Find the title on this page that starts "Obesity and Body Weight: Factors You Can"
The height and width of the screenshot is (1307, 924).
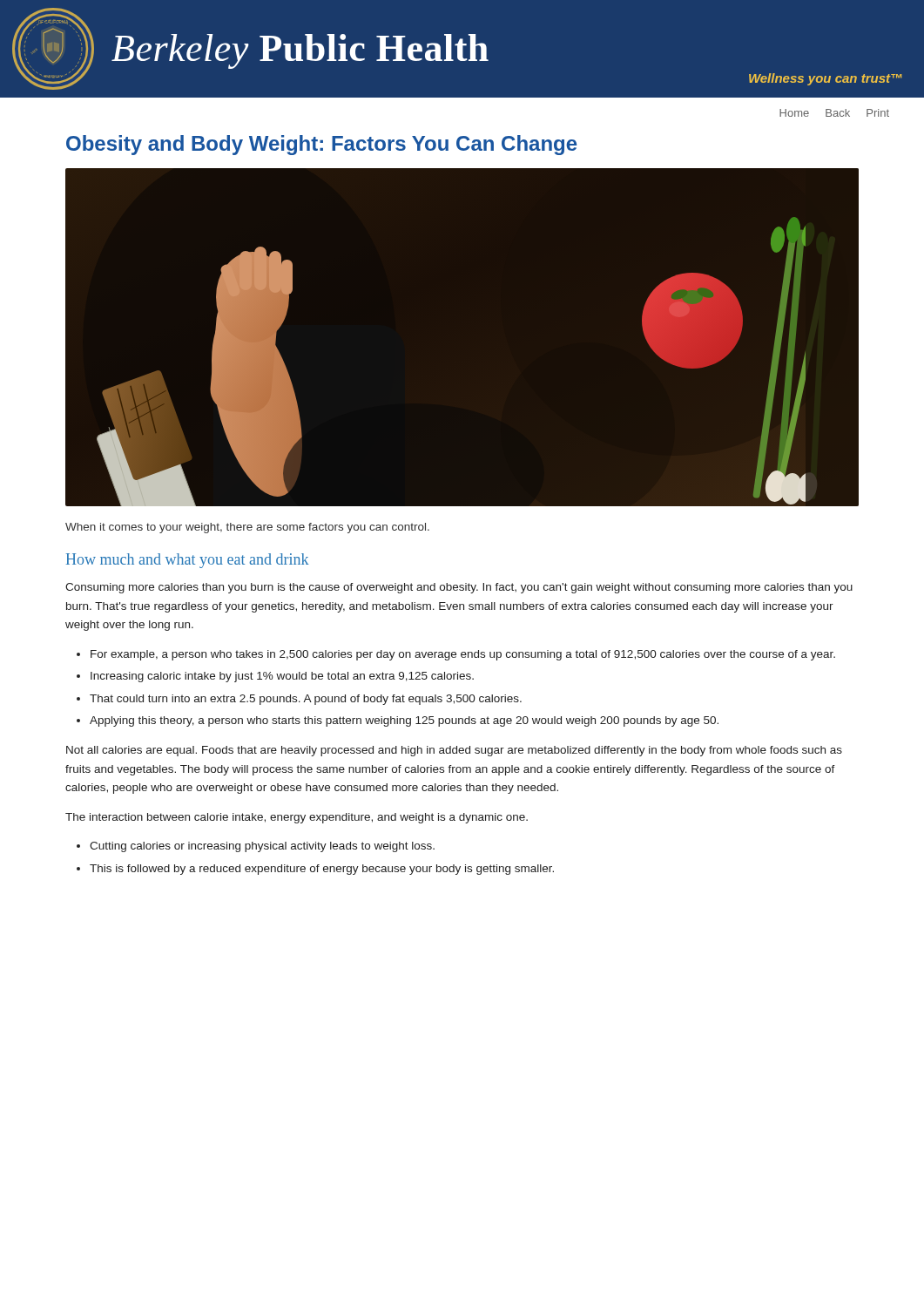point(321,143)
